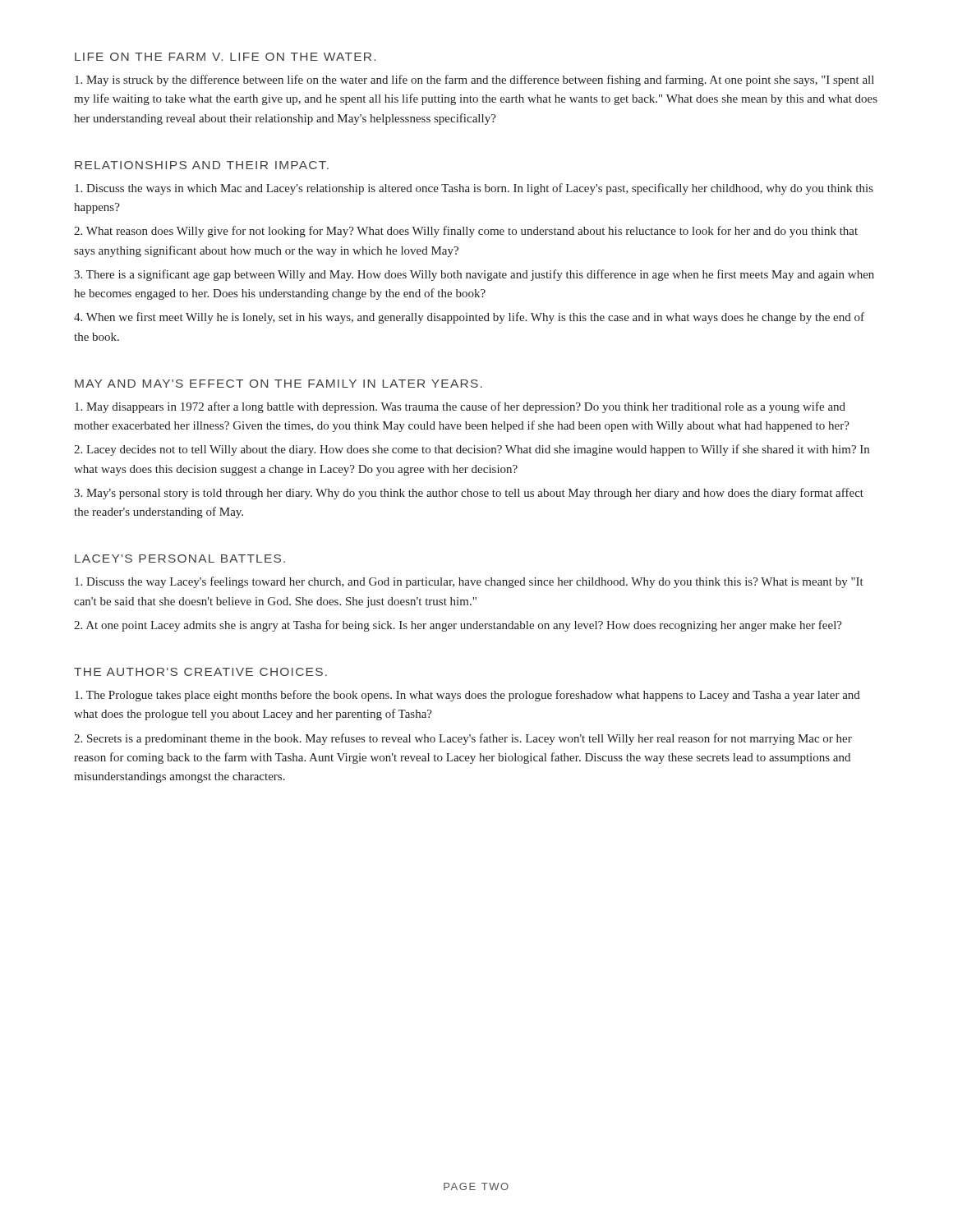953x1232 pixels.
Task: Select the region starting "May's personal story is told through her diary."
Action: pos(469,502)
